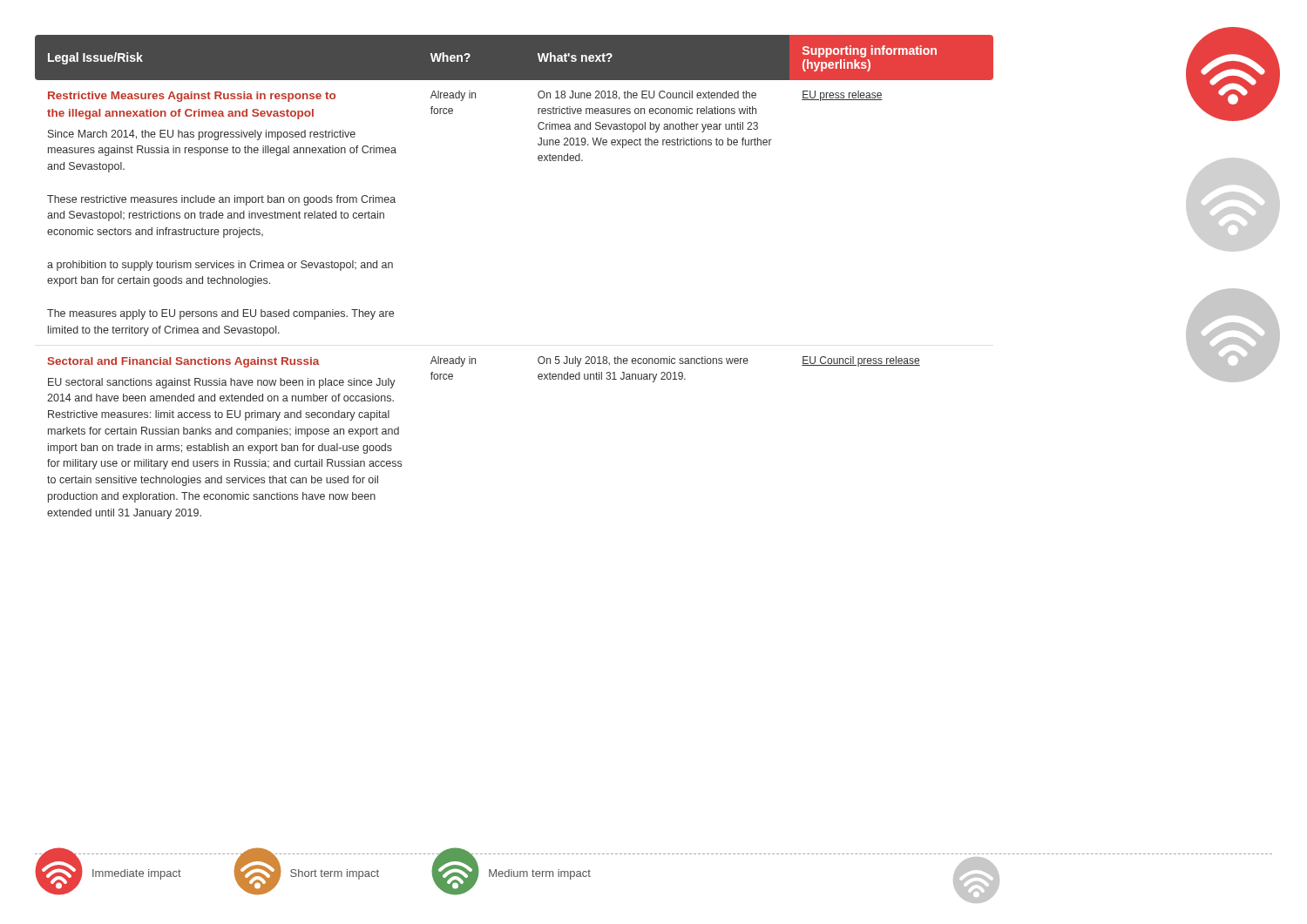Image resolution: width=1307 pixels, height=924 pixels.
Task: Find the table that mentions "Restrictive Measures Against Russia in"
Action: pos(514,281)
